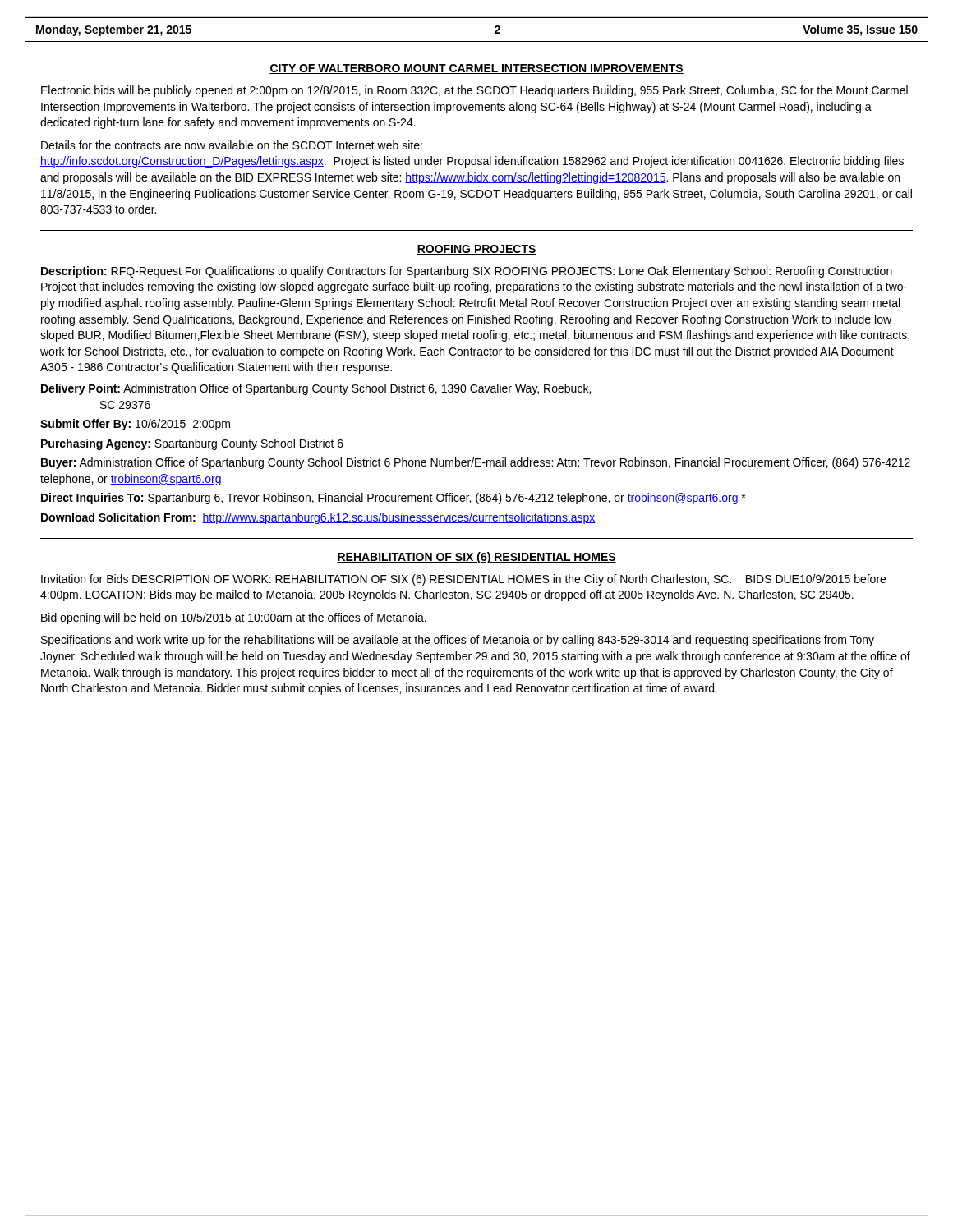953x1232 pixels.
Task: Click on the text starting "Direct Inquiries To:"
Action: pos(393,498)
